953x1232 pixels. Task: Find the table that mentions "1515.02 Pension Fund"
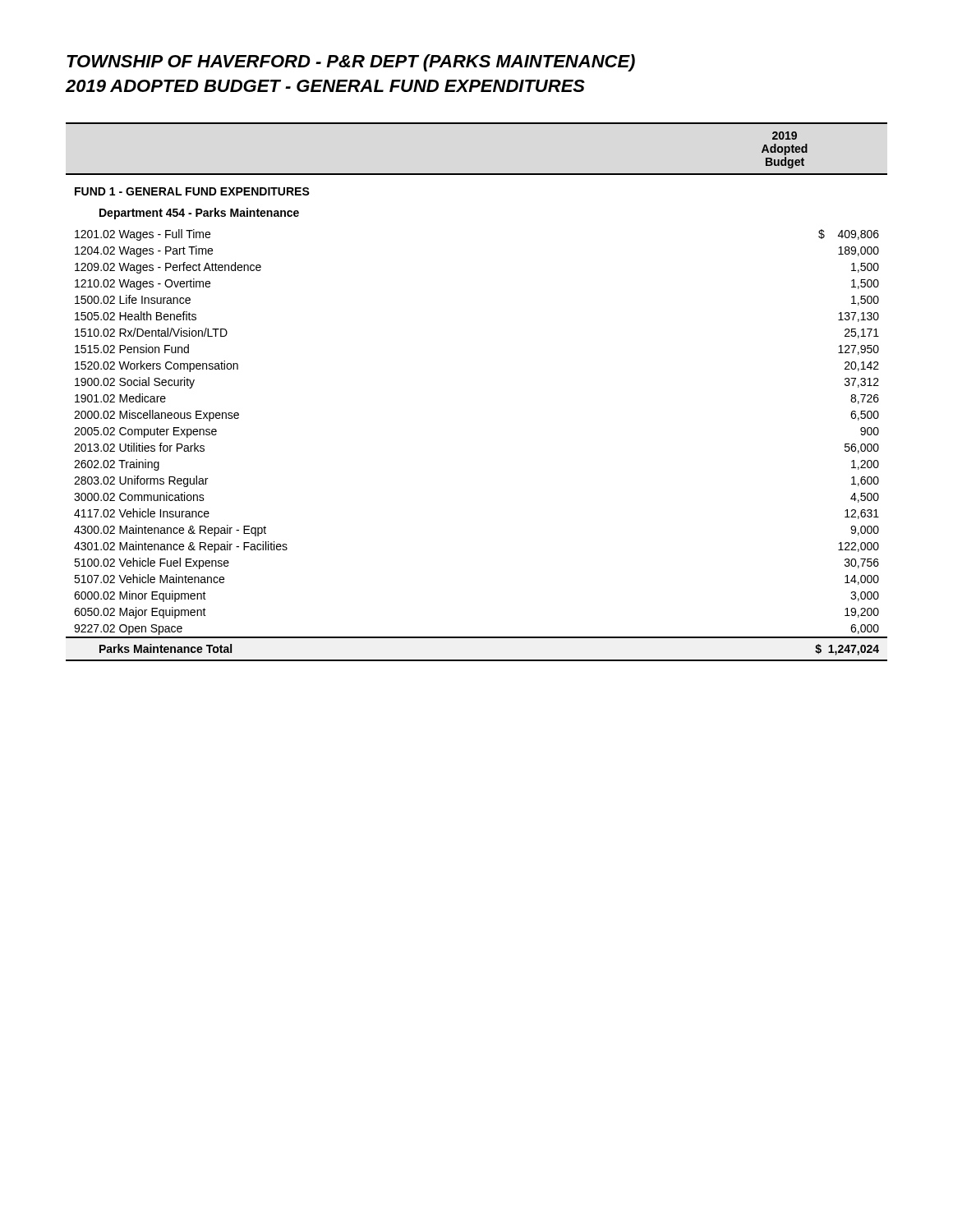click(x=476, y=392)
